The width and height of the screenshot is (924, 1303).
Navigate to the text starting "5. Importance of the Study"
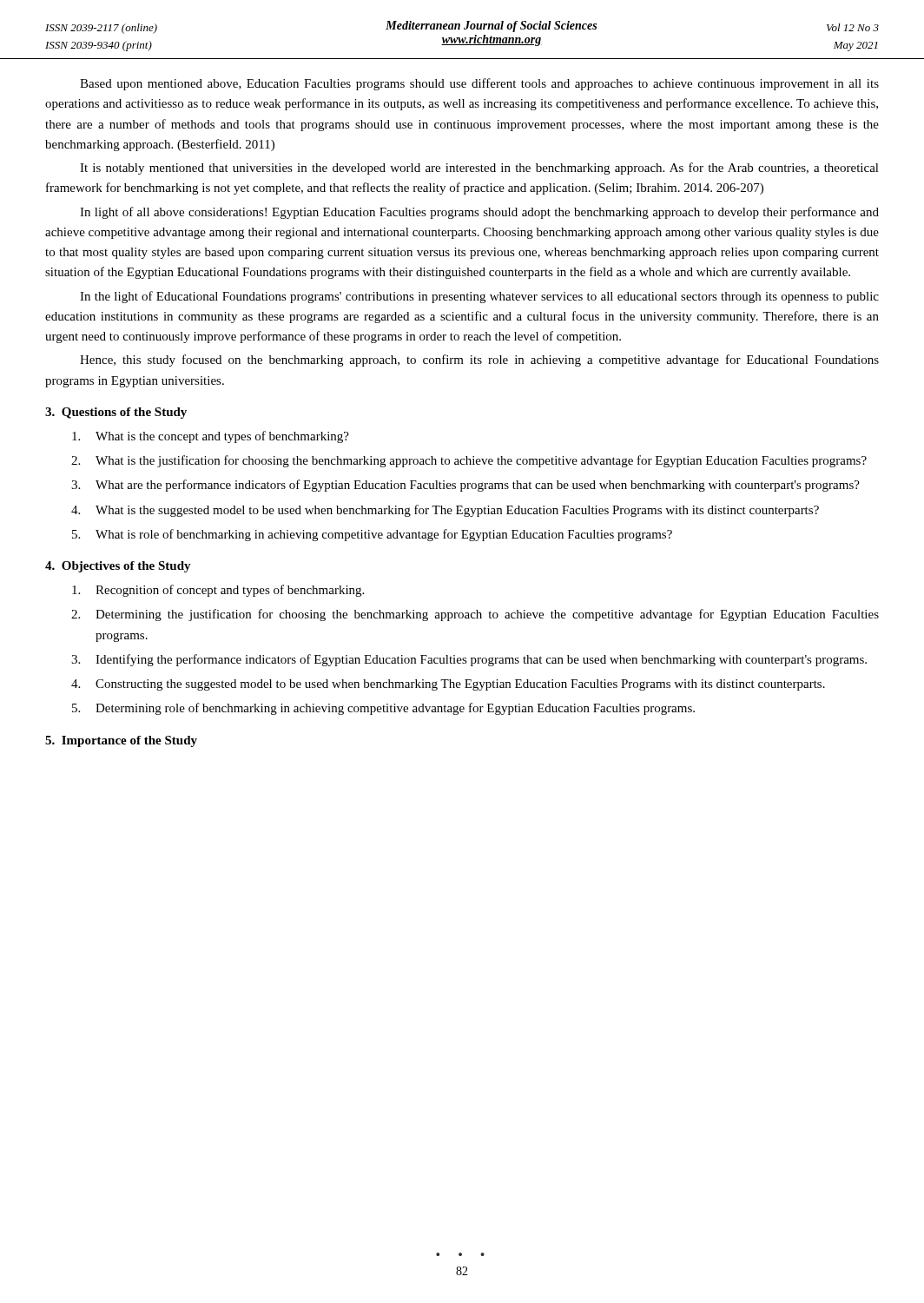(121, 740)
